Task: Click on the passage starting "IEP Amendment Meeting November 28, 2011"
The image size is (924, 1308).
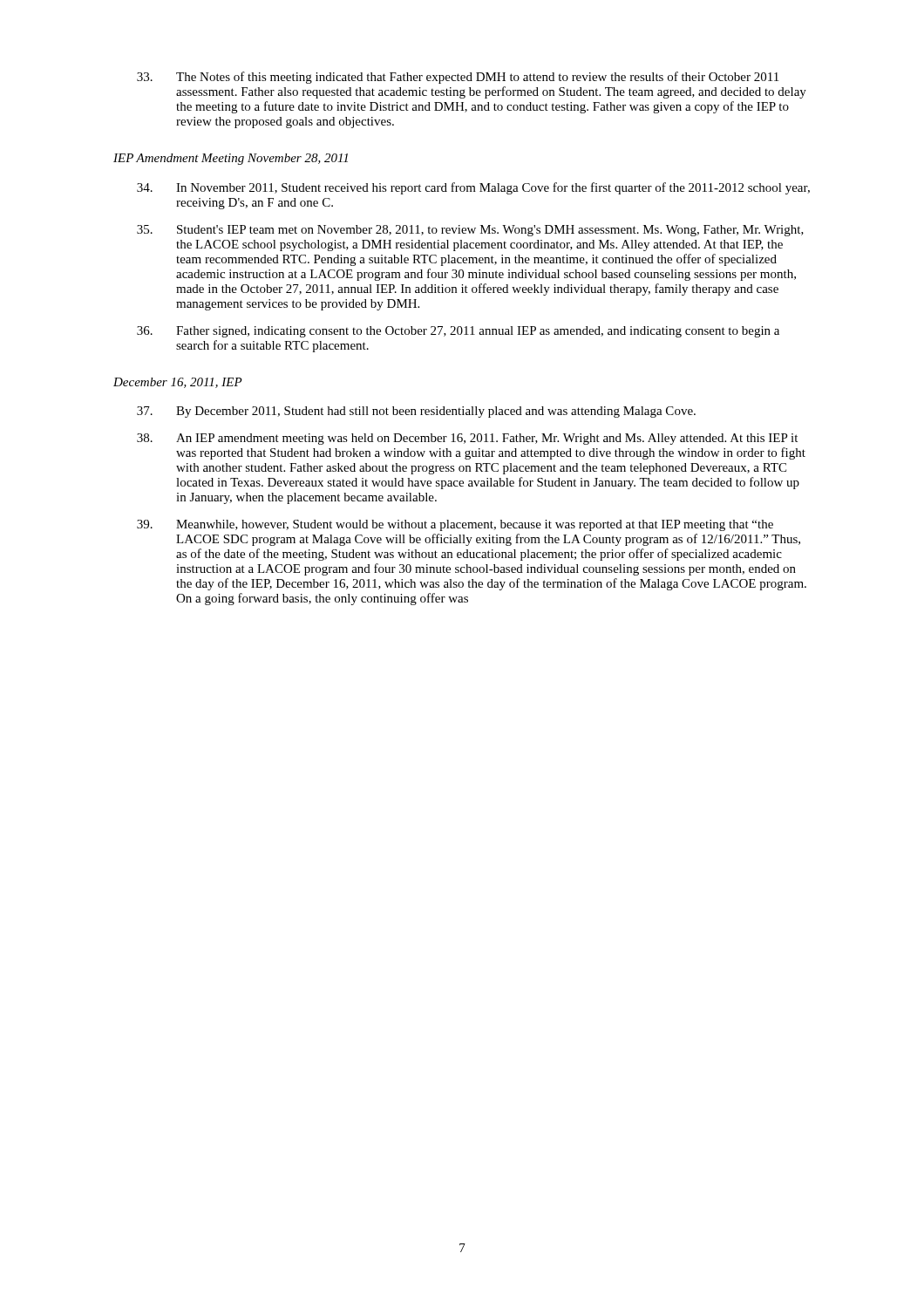Action: pos(231,158)
